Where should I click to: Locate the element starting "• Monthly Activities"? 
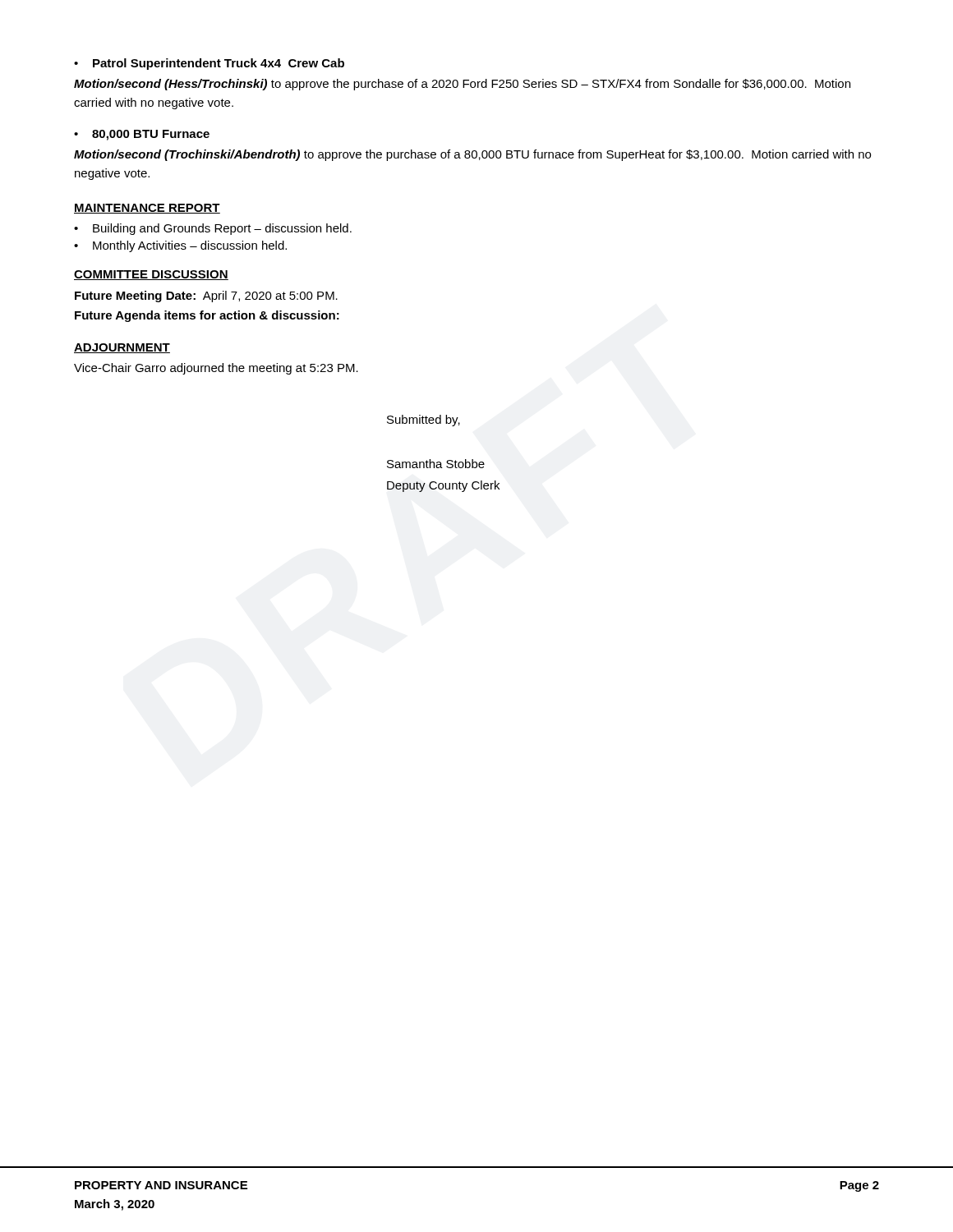[181, 245]
